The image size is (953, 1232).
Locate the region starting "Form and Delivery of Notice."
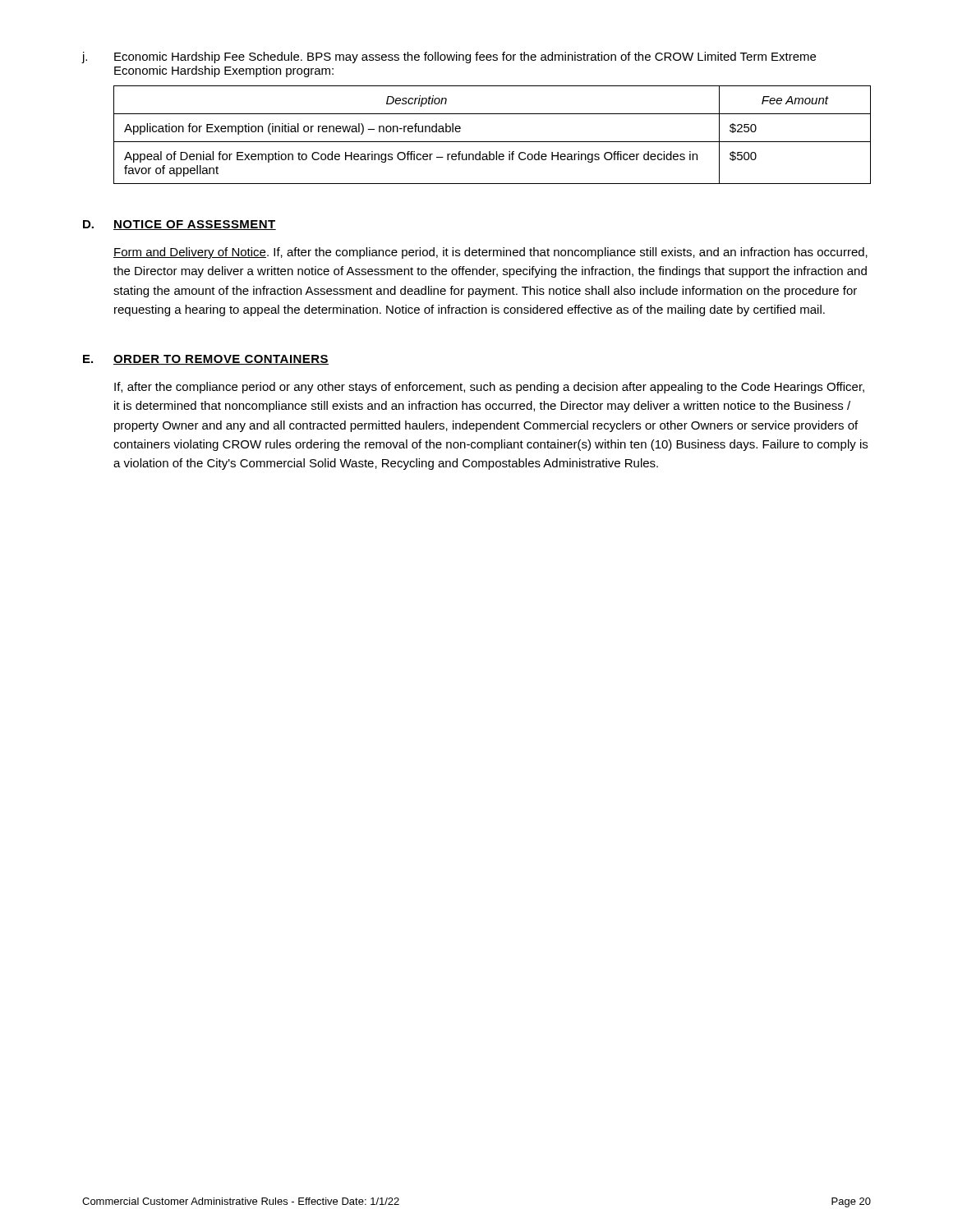point(492,281)
